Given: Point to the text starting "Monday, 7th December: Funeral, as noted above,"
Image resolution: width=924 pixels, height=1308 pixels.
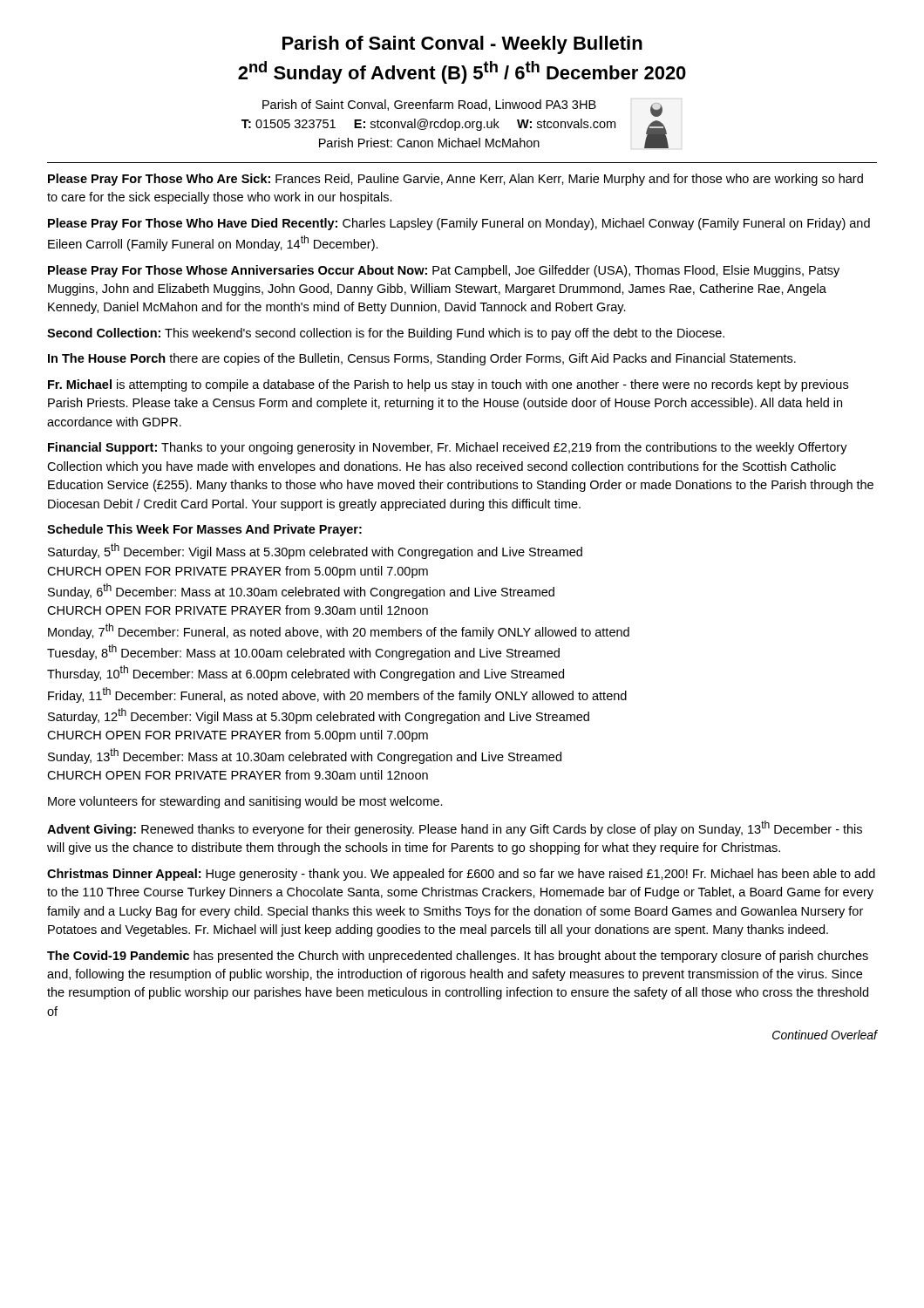Looking at the screenshot, I should coord(338,630).
